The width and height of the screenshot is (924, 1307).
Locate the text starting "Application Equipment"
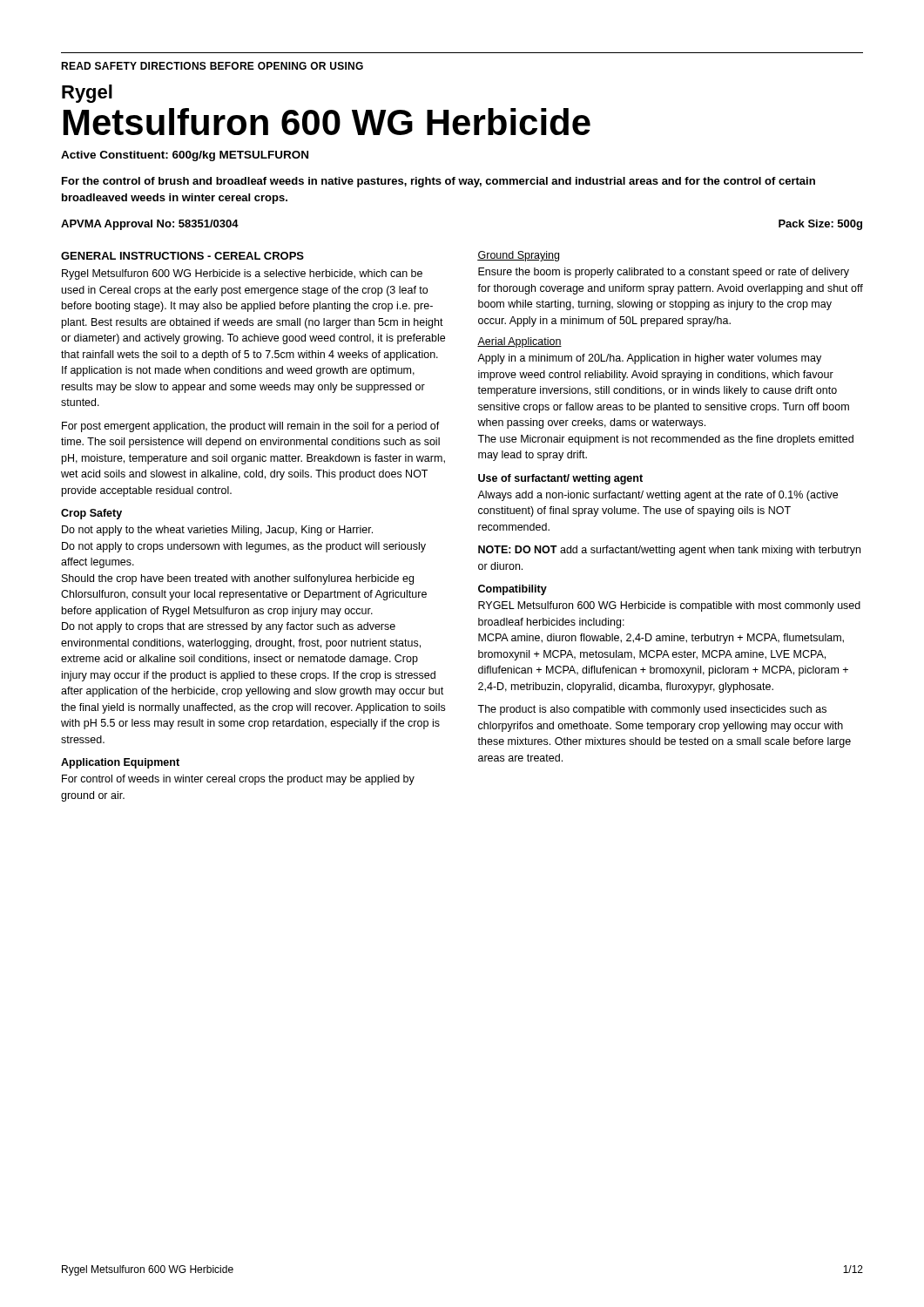(120, 763)
